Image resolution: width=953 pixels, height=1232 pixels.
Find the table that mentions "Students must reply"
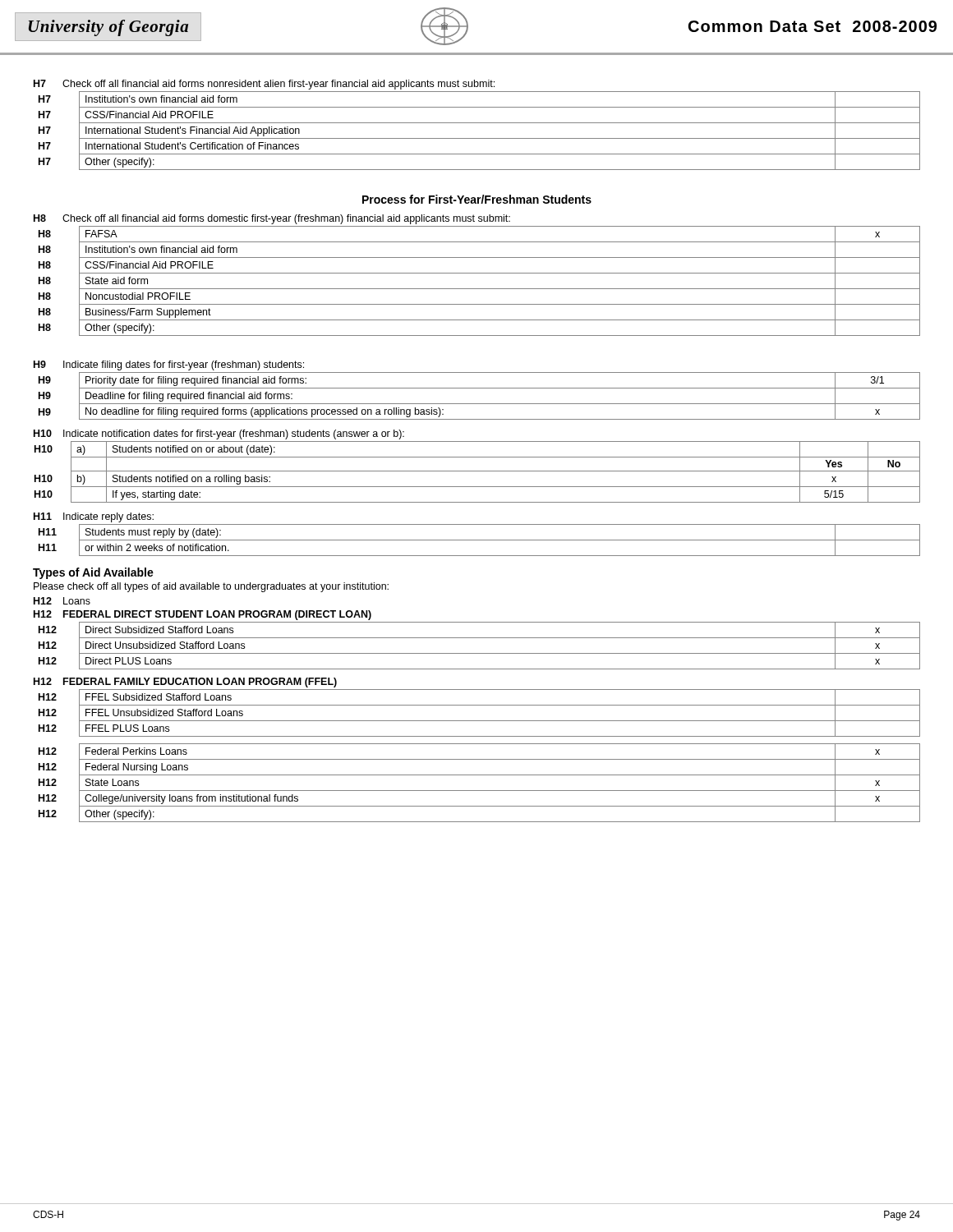tap(476, 540)
